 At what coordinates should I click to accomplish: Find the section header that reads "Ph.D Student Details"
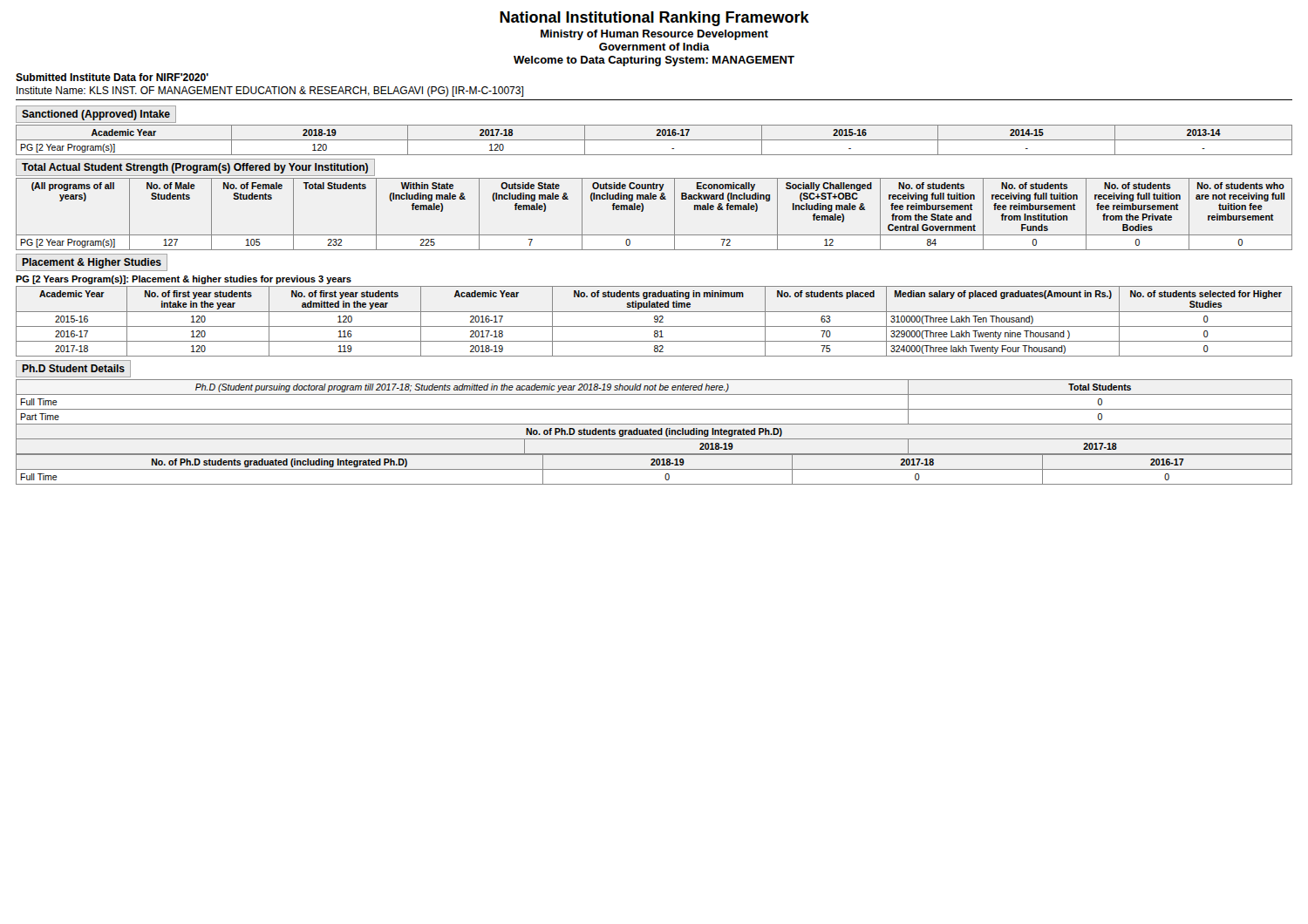click(73, 369)
